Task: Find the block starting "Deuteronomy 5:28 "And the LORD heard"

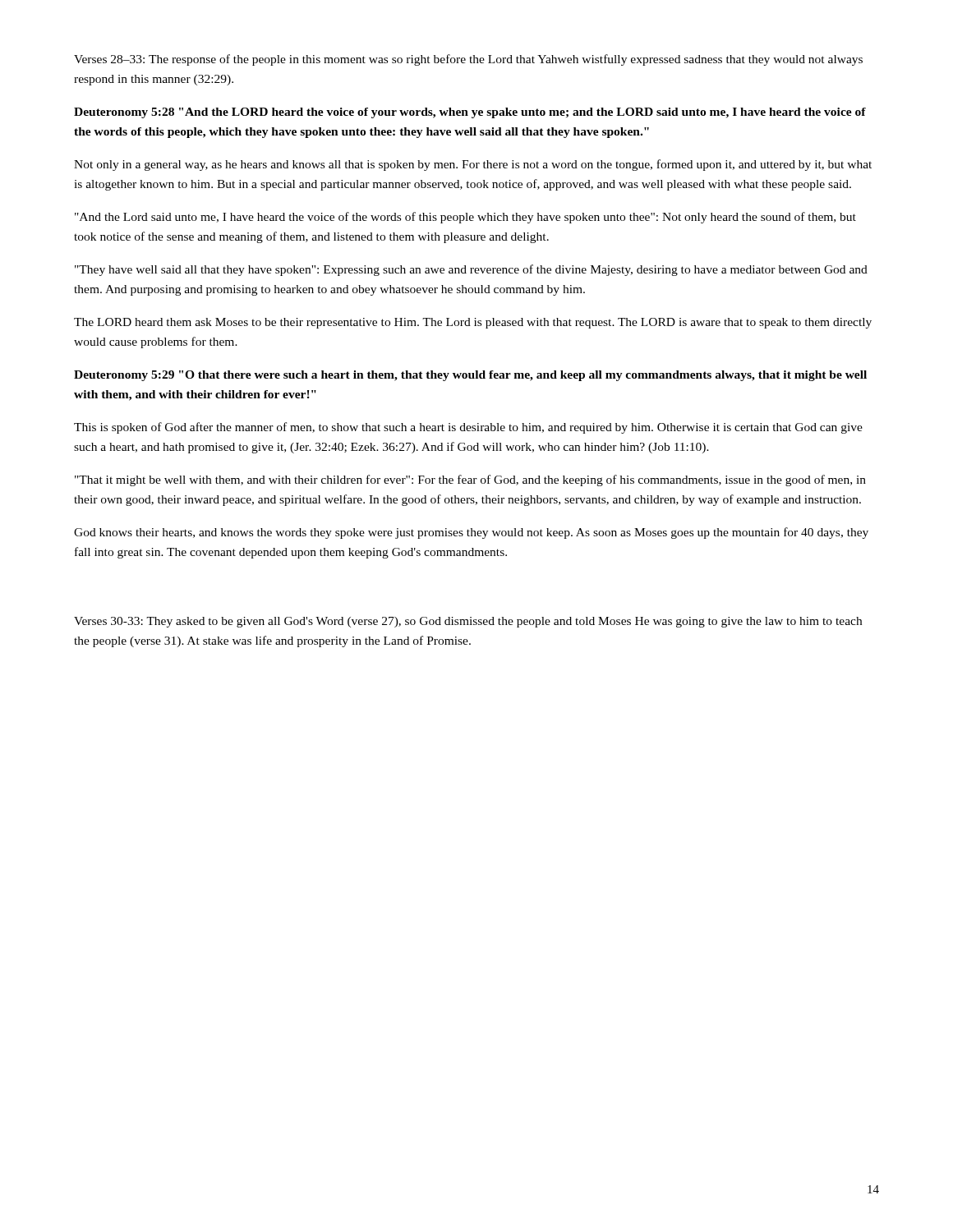Action: pos(470,121)
